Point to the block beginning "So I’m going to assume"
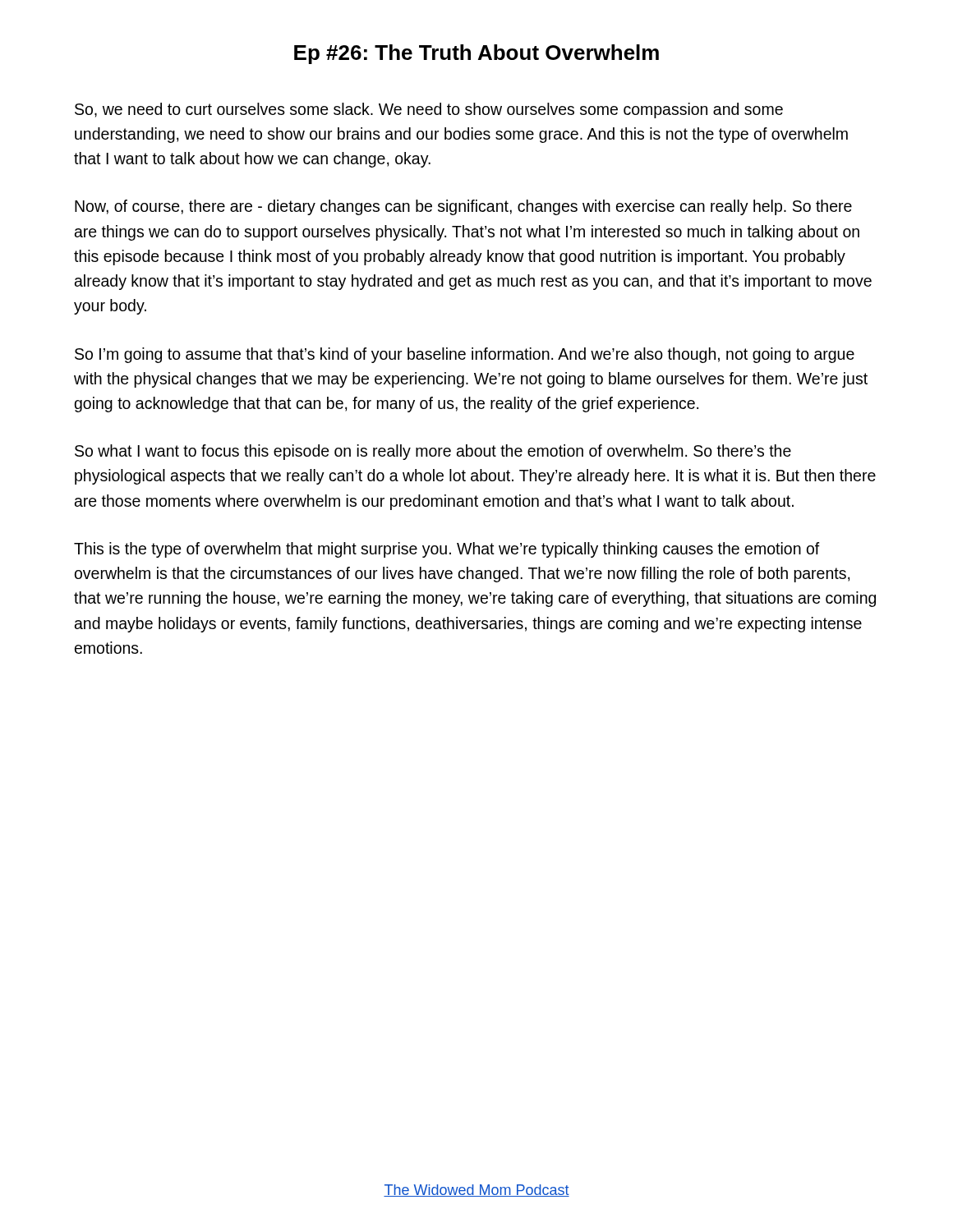 [471, 378]
